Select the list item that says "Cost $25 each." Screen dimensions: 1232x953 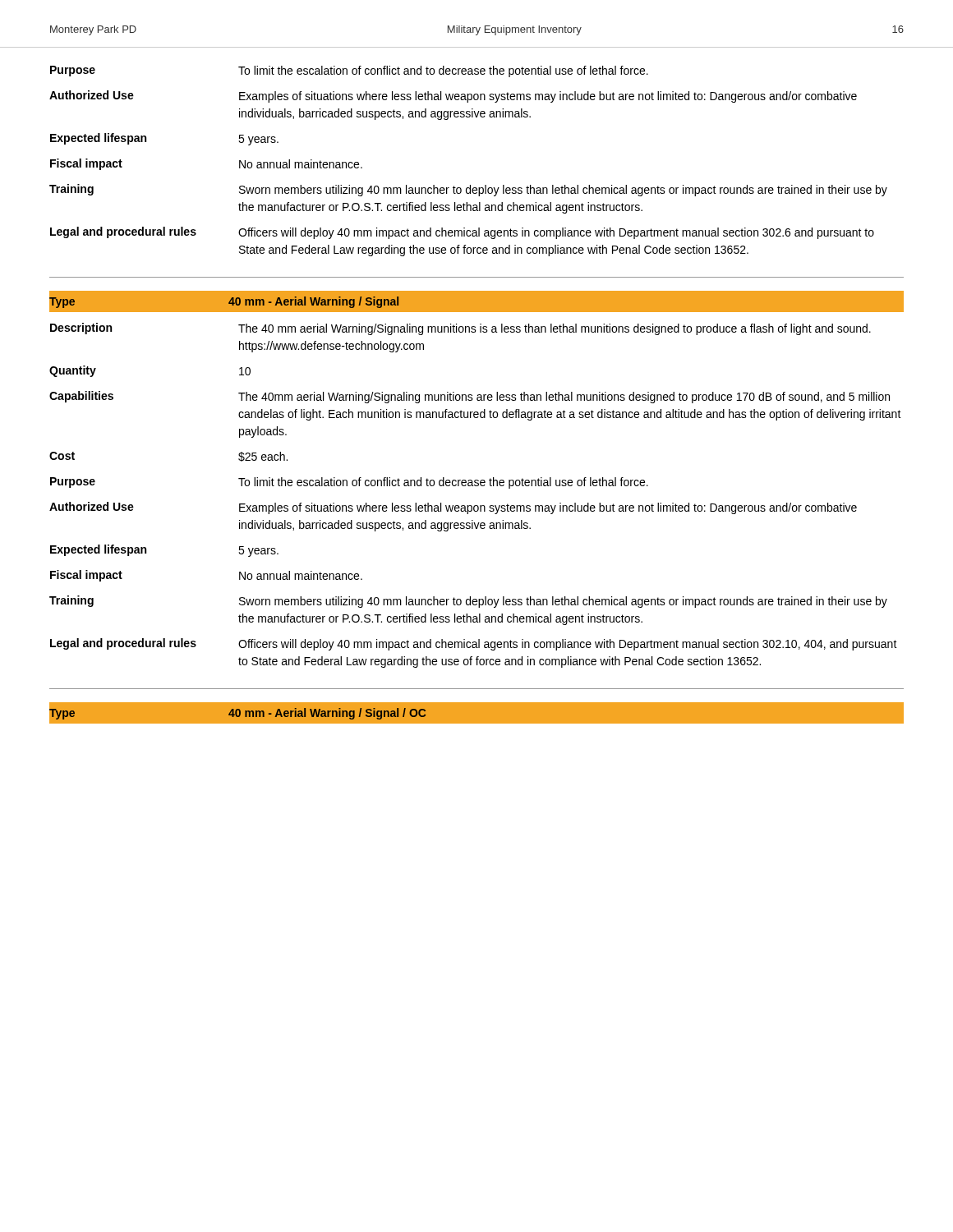point(56,457)
